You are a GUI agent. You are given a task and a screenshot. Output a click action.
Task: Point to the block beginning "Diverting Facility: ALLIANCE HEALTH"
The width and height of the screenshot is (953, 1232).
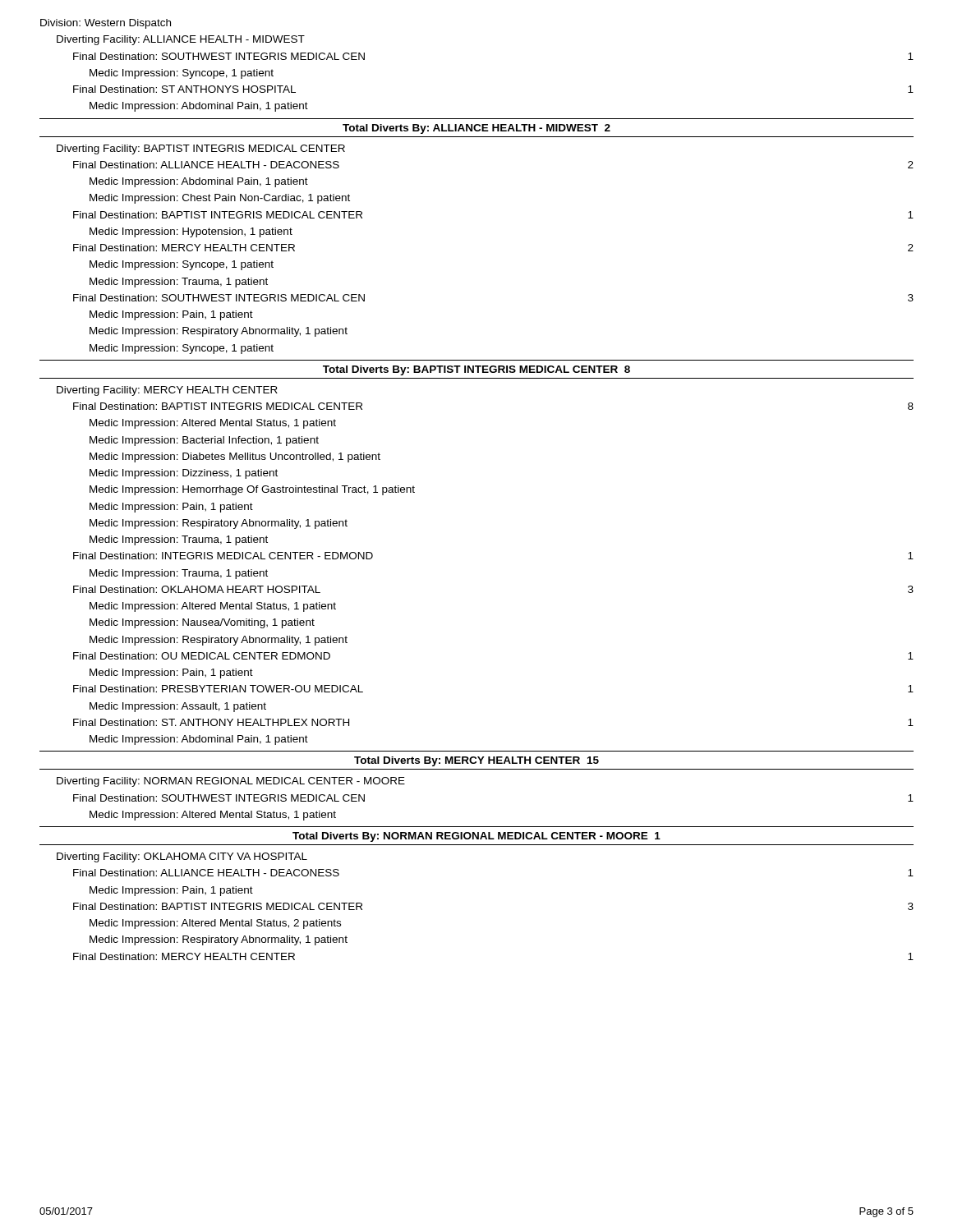(181, 40)
